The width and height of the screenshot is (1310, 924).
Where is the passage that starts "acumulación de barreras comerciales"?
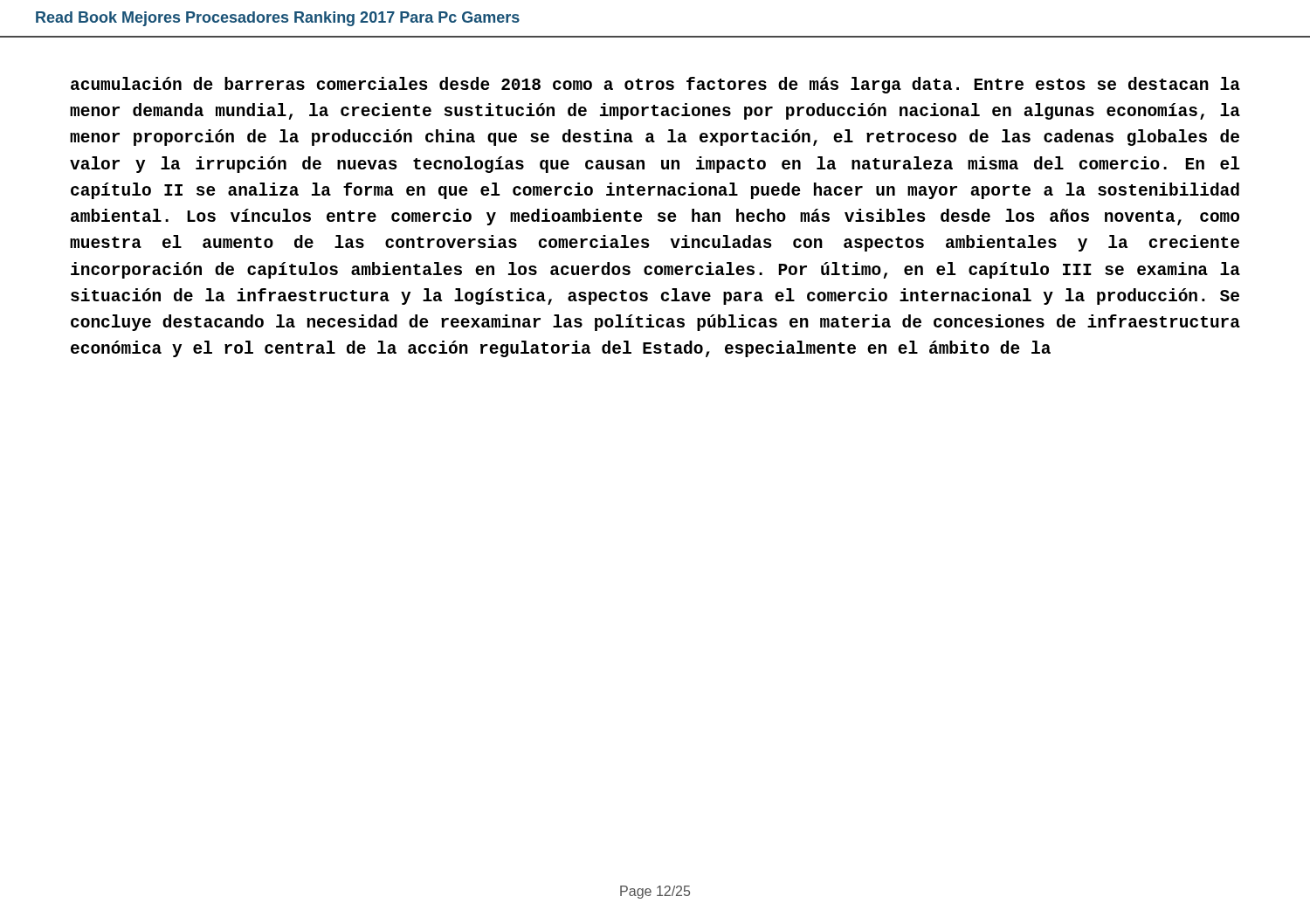[x=655, y=218]
